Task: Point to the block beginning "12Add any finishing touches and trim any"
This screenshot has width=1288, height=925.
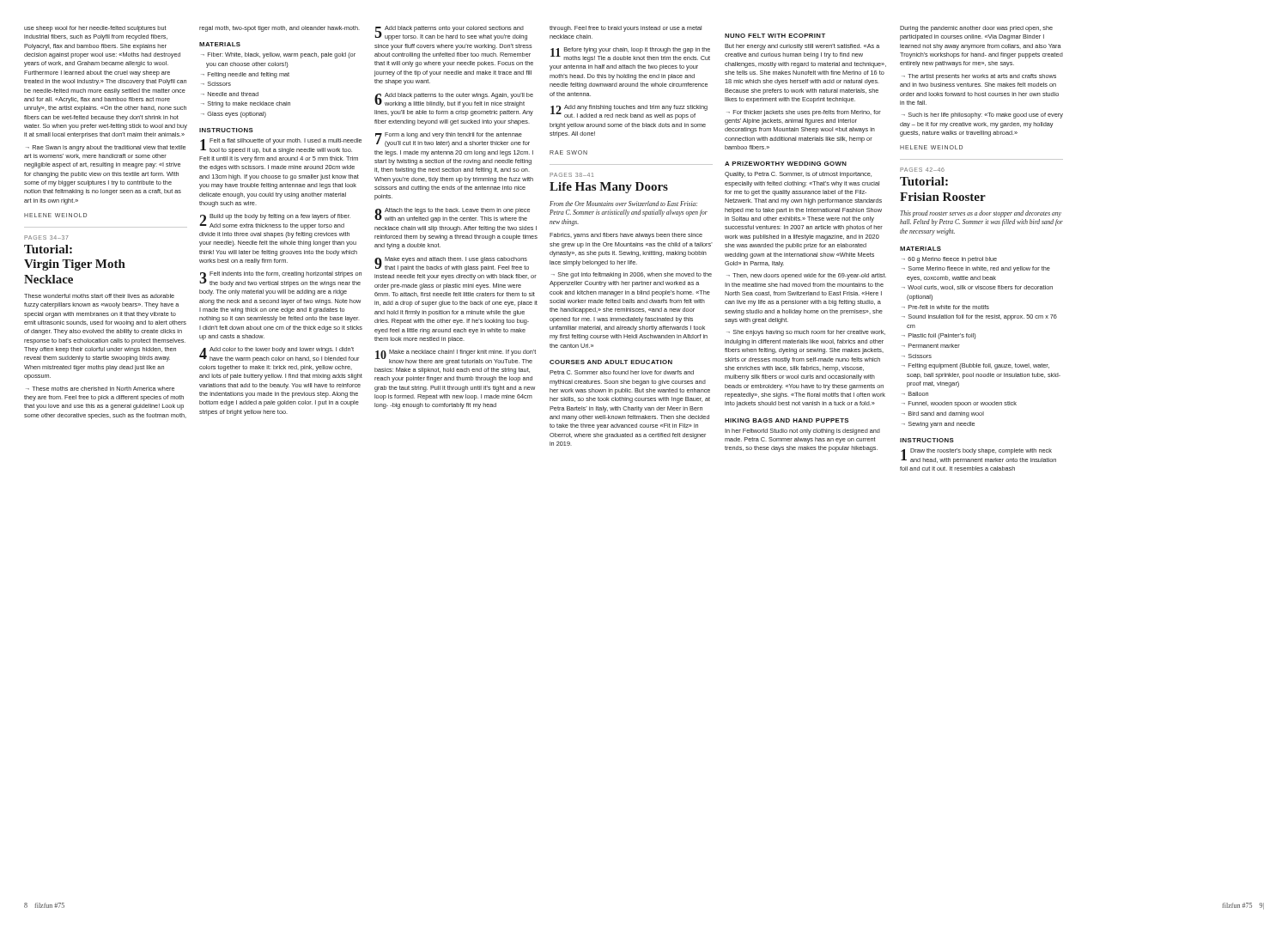Action: (629, 120)
